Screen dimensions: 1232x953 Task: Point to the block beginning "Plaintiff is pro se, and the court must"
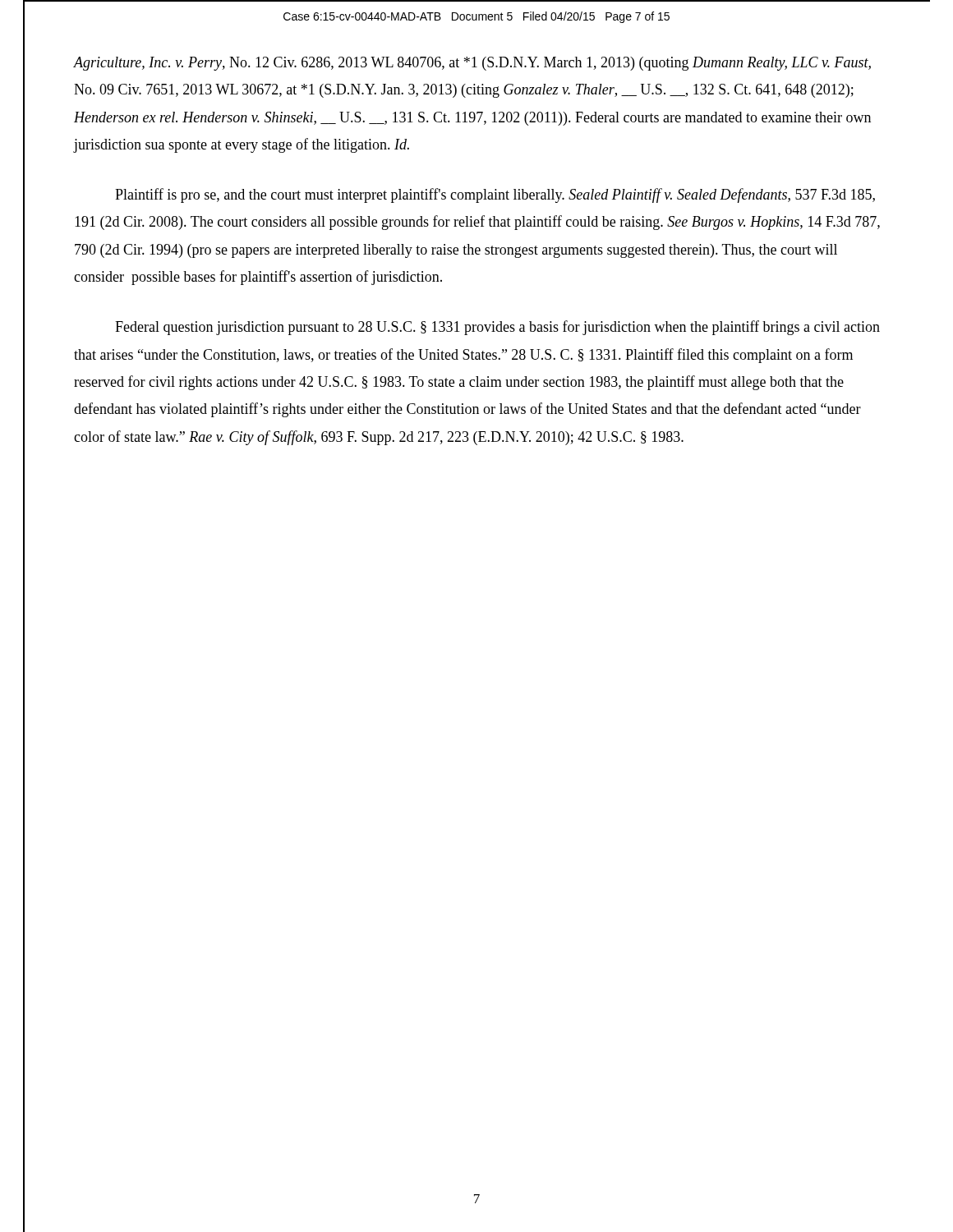pyautogui.click(x=477, y=236)
